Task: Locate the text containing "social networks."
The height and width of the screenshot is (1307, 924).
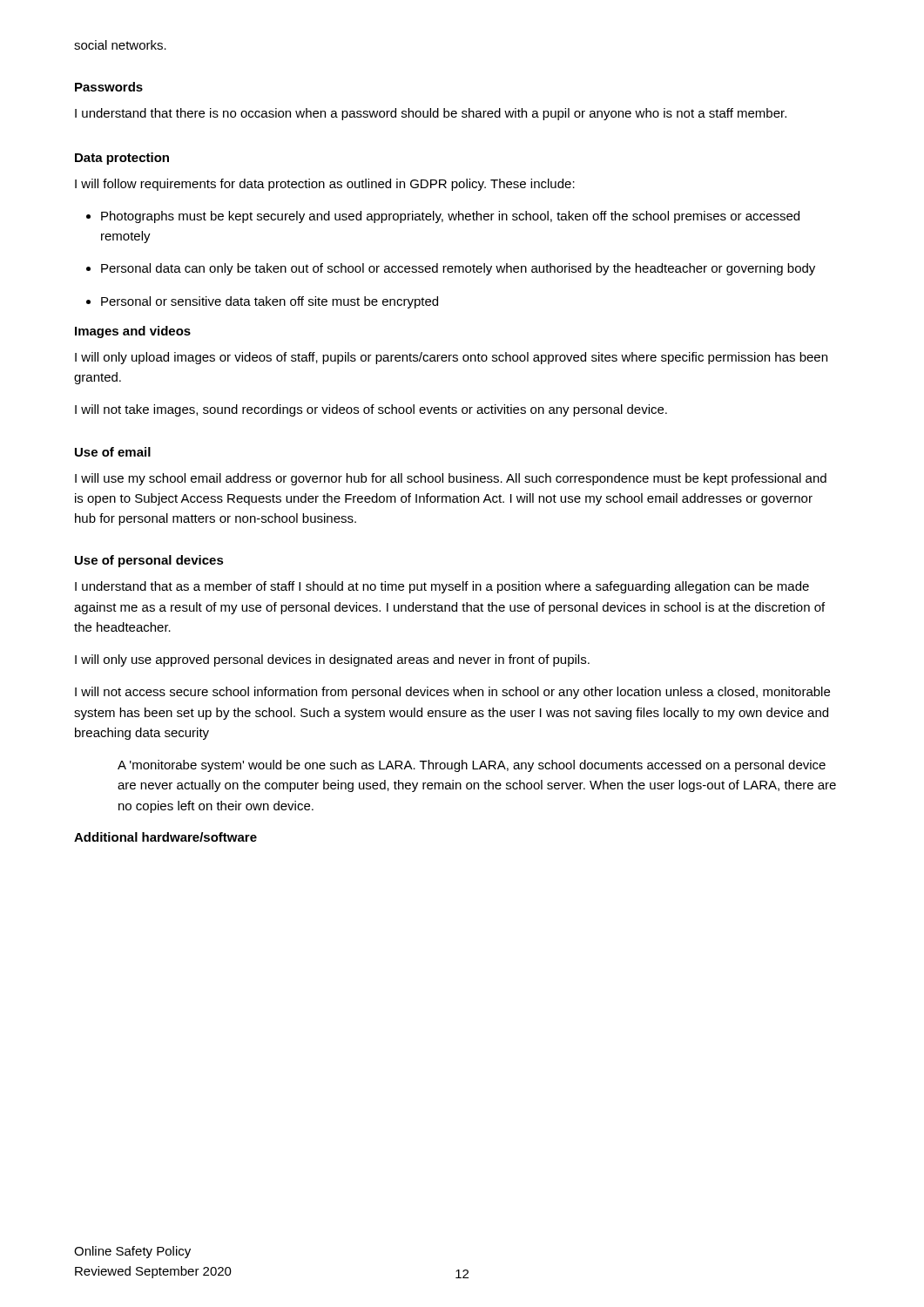Action: coord(120,45)
